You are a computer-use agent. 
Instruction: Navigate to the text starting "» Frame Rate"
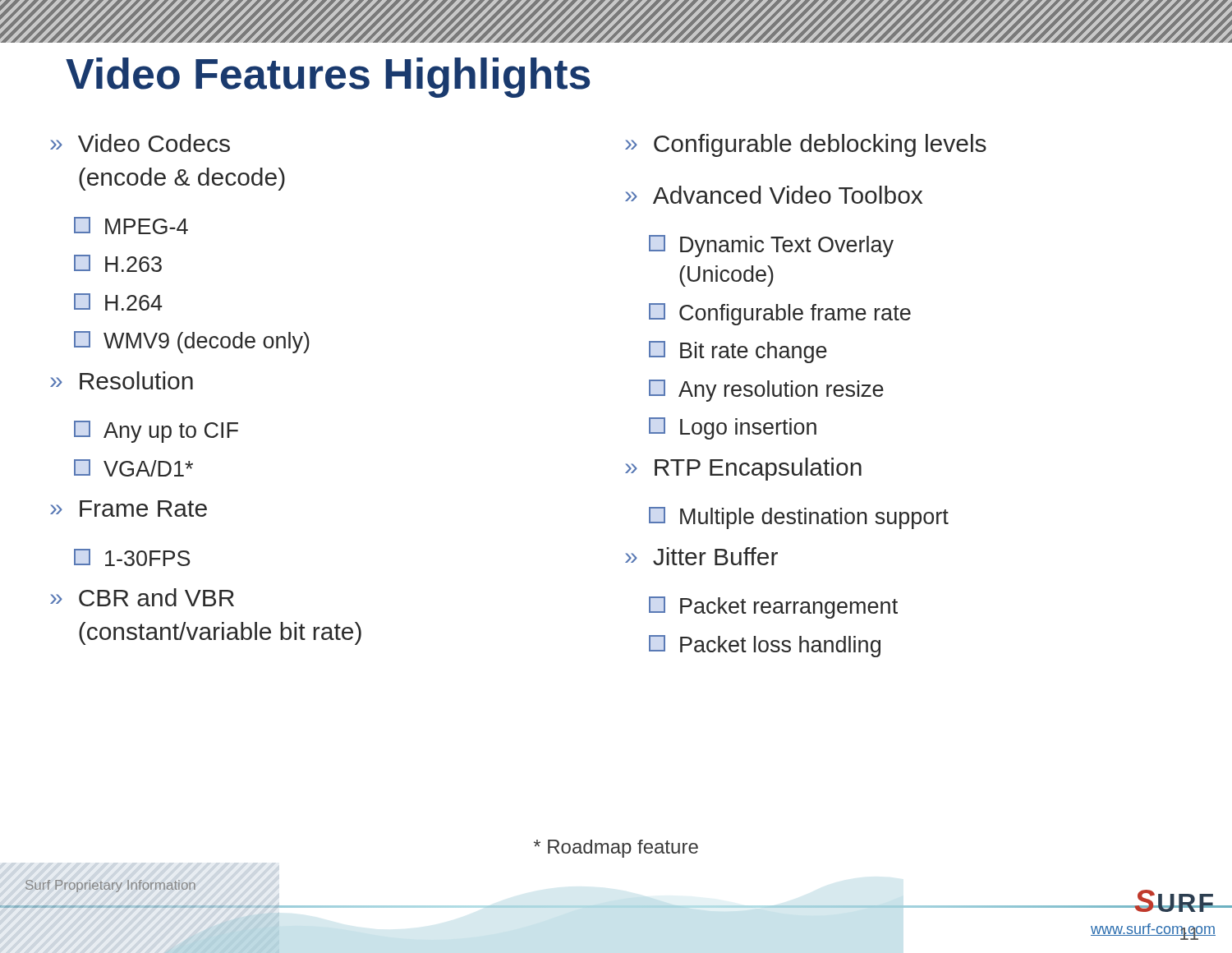click(129, 509)
